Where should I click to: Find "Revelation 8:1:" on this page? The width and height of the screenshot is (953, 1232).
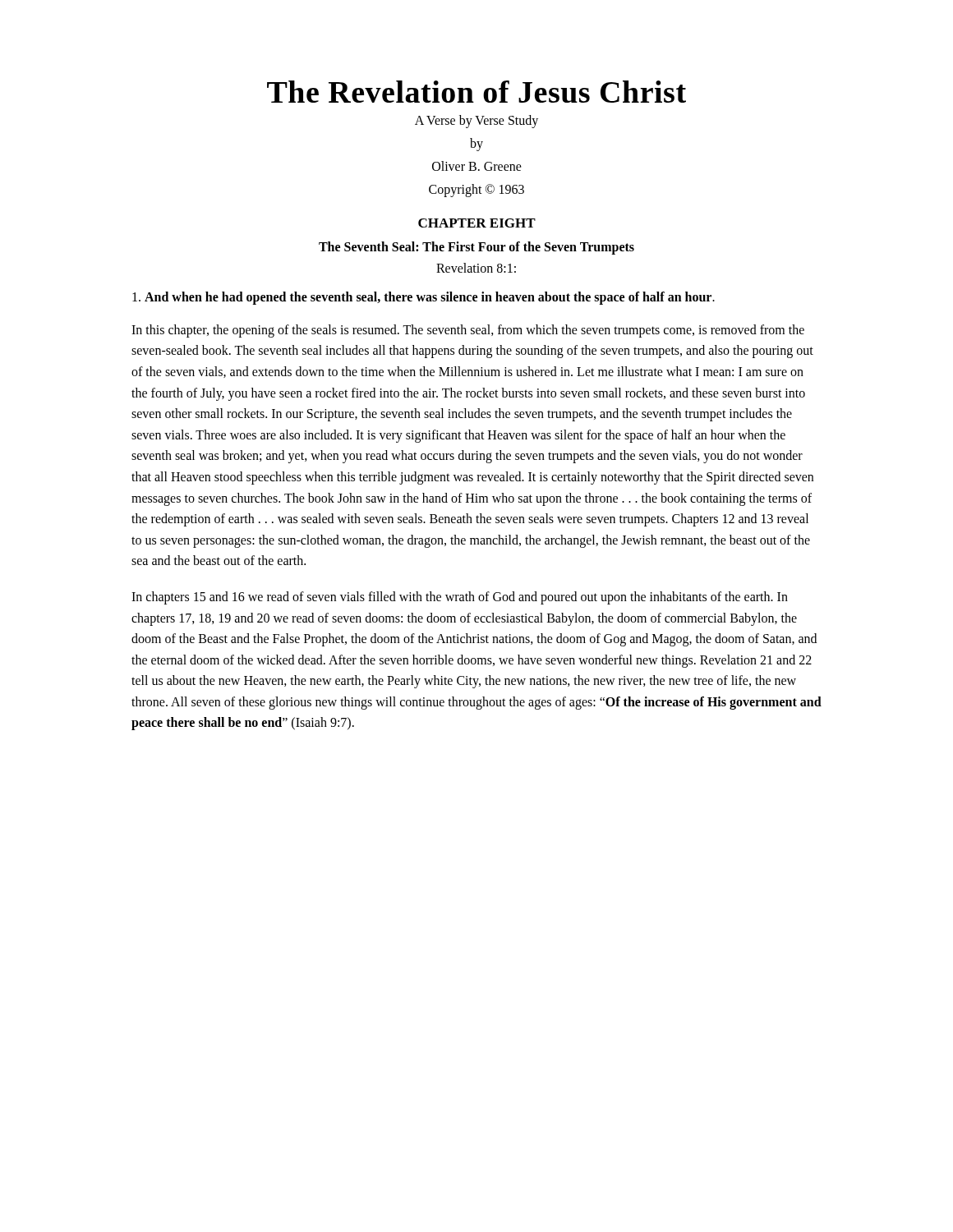tap(476, 269)
